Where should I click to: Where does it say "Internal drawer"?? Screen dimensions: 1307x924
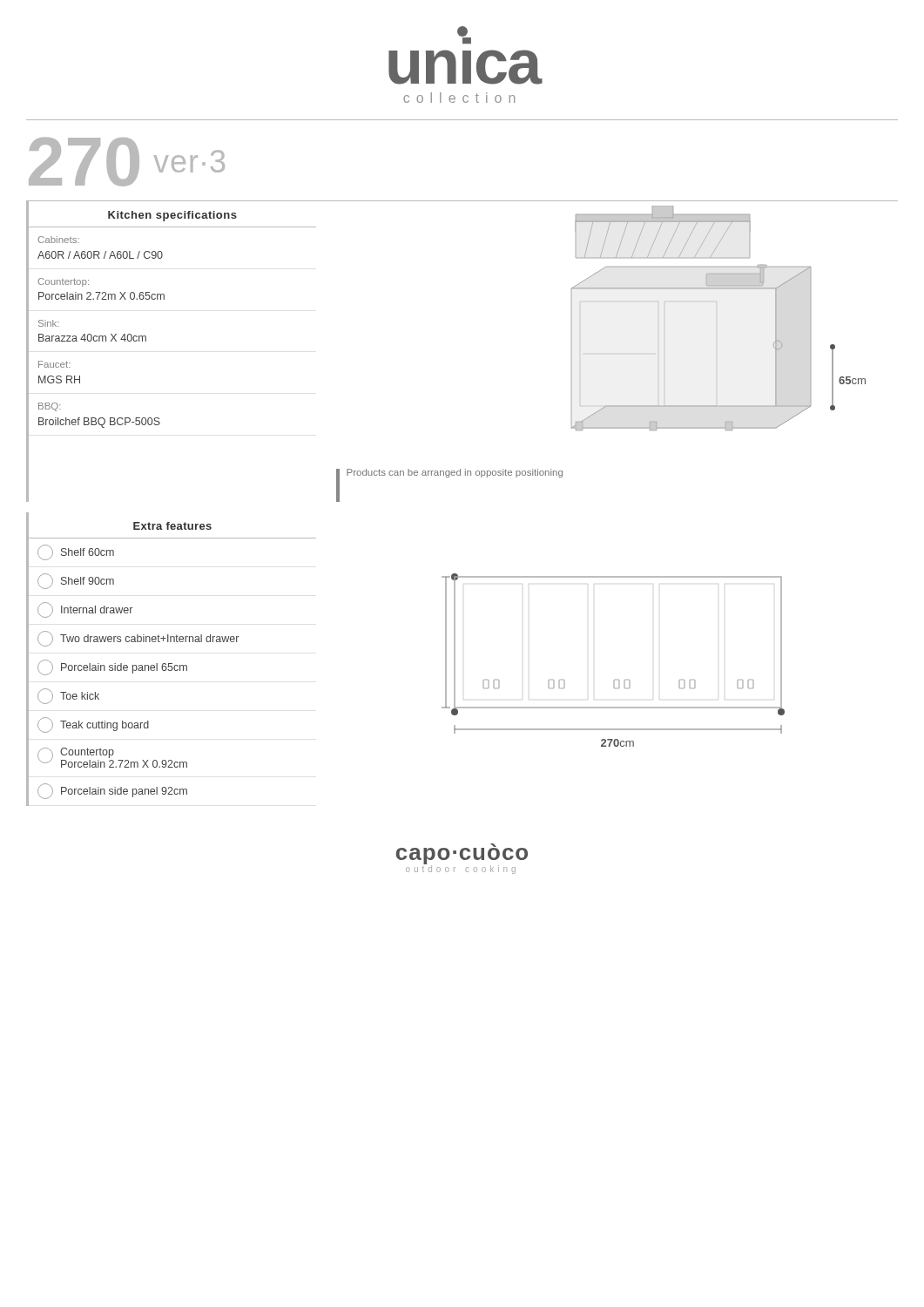click(85, 610)
